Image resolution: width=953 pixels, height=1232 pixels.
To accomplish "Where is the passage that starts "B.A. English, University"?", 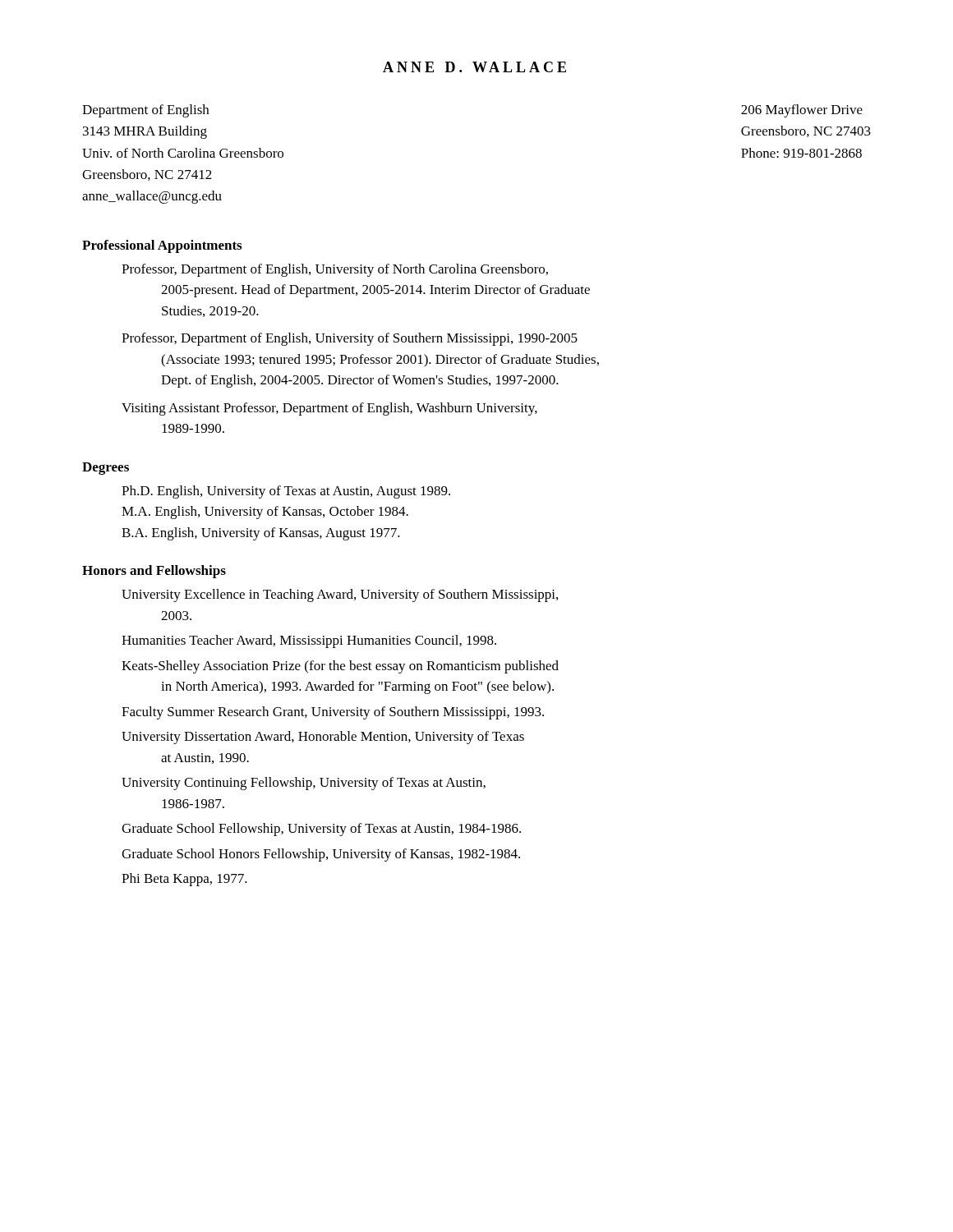I will [261, 532].
